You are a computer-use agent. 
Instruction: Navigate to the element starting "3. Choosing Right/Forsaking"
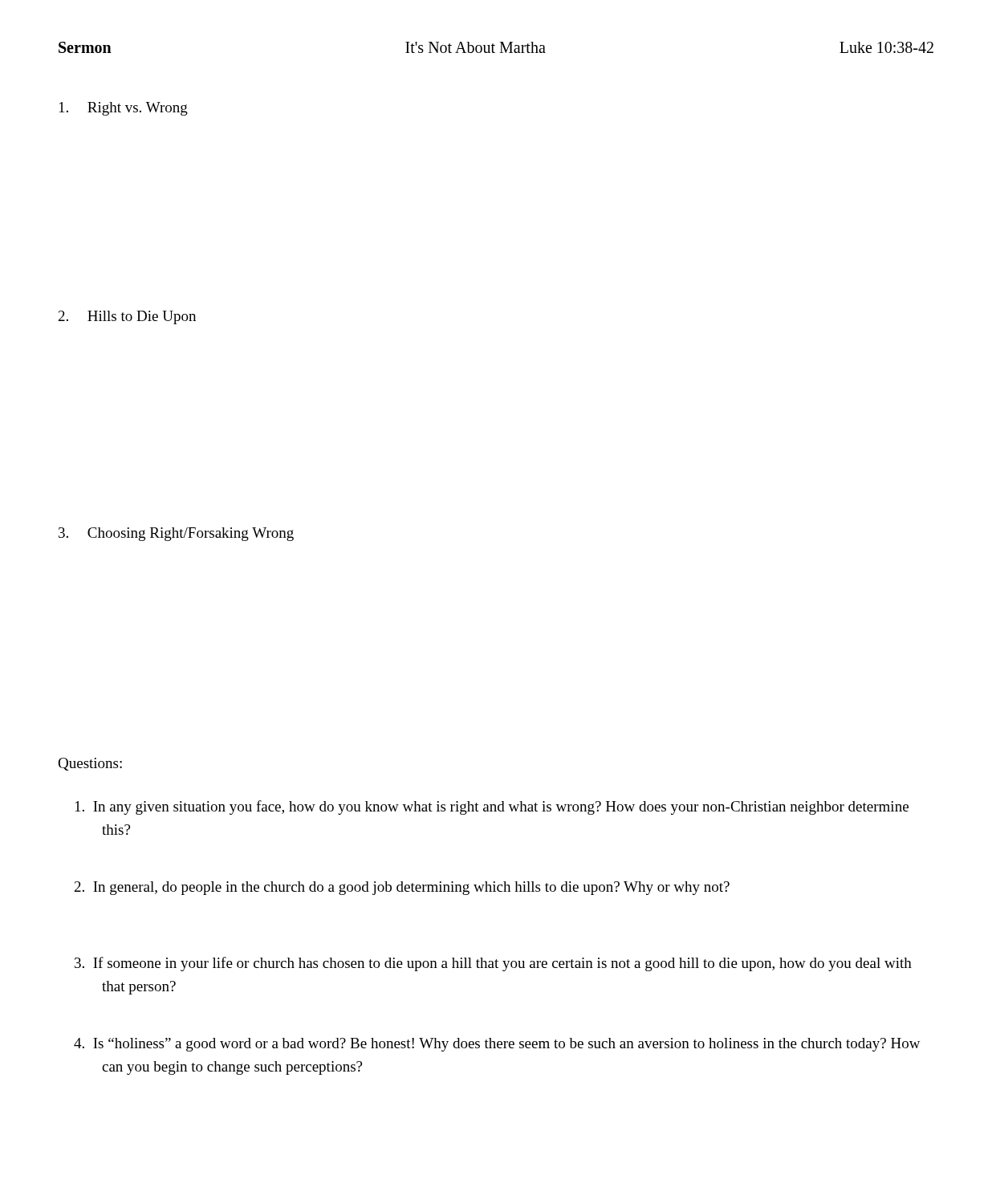[176, 533]
